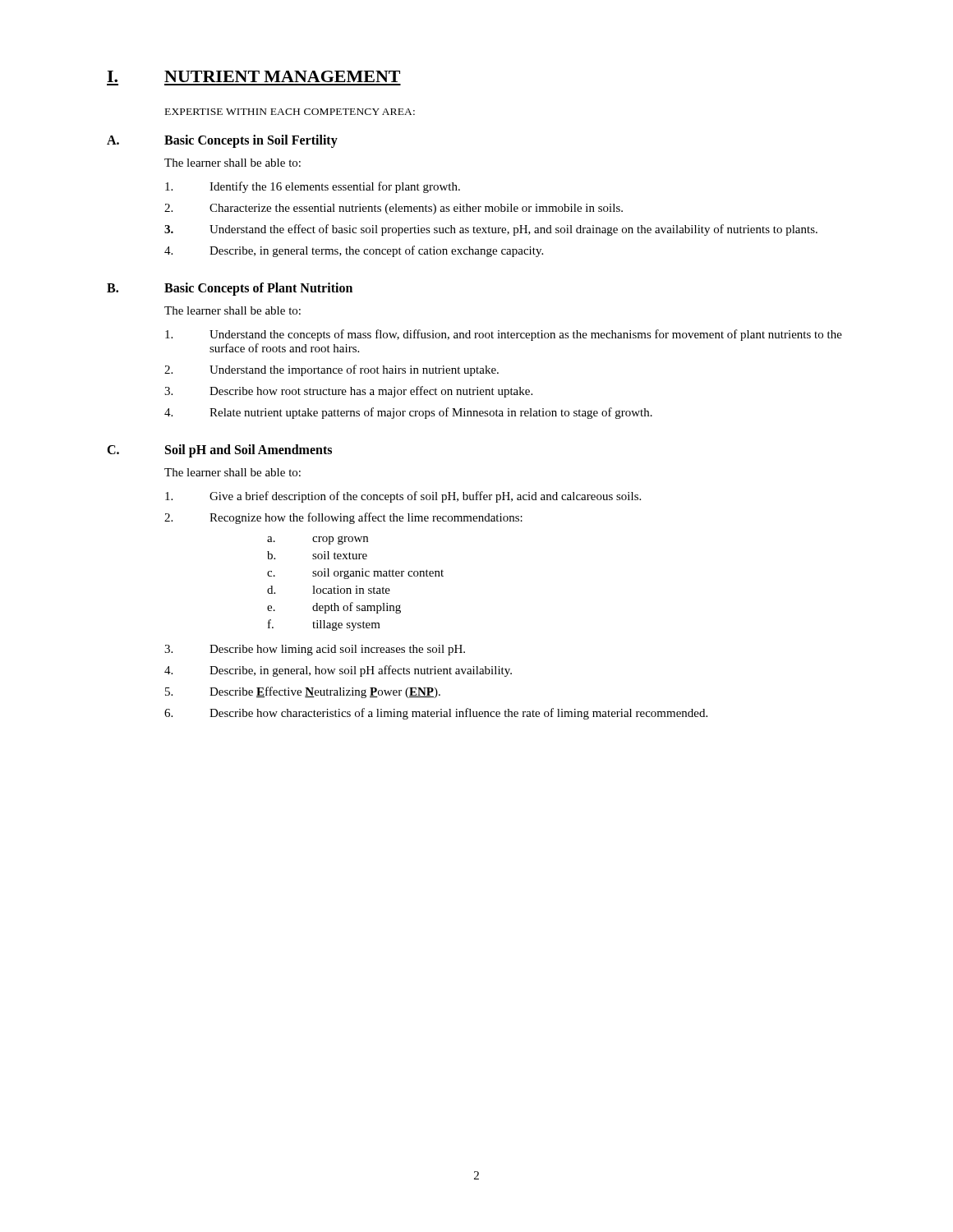
Task: Click on the list item that says "2. Recognize how"
Action: [x=343, y=518]
